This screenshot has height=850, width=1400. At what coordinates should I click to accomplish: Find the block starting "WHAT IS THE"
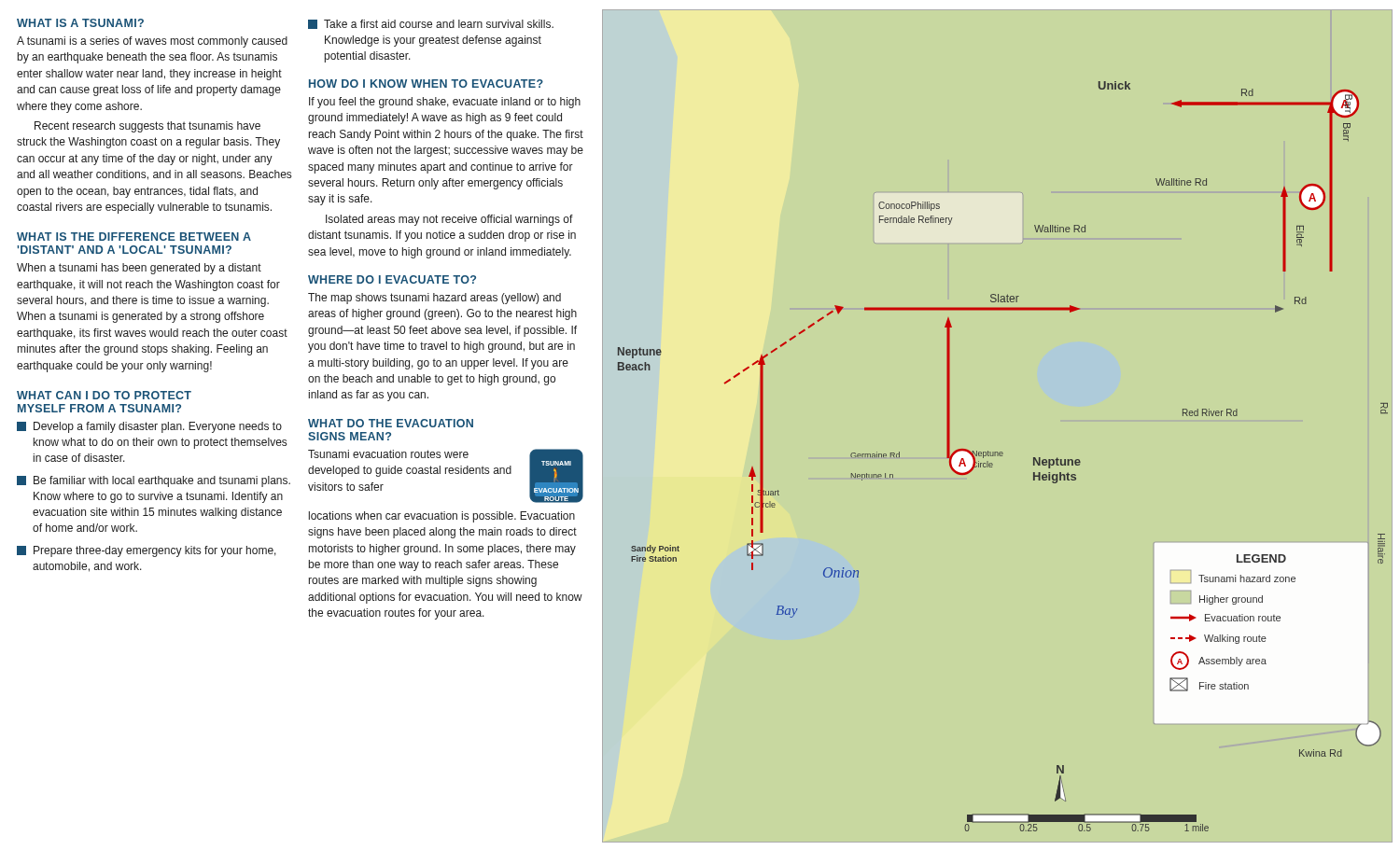pyautogui.click(x=134, y=244)
